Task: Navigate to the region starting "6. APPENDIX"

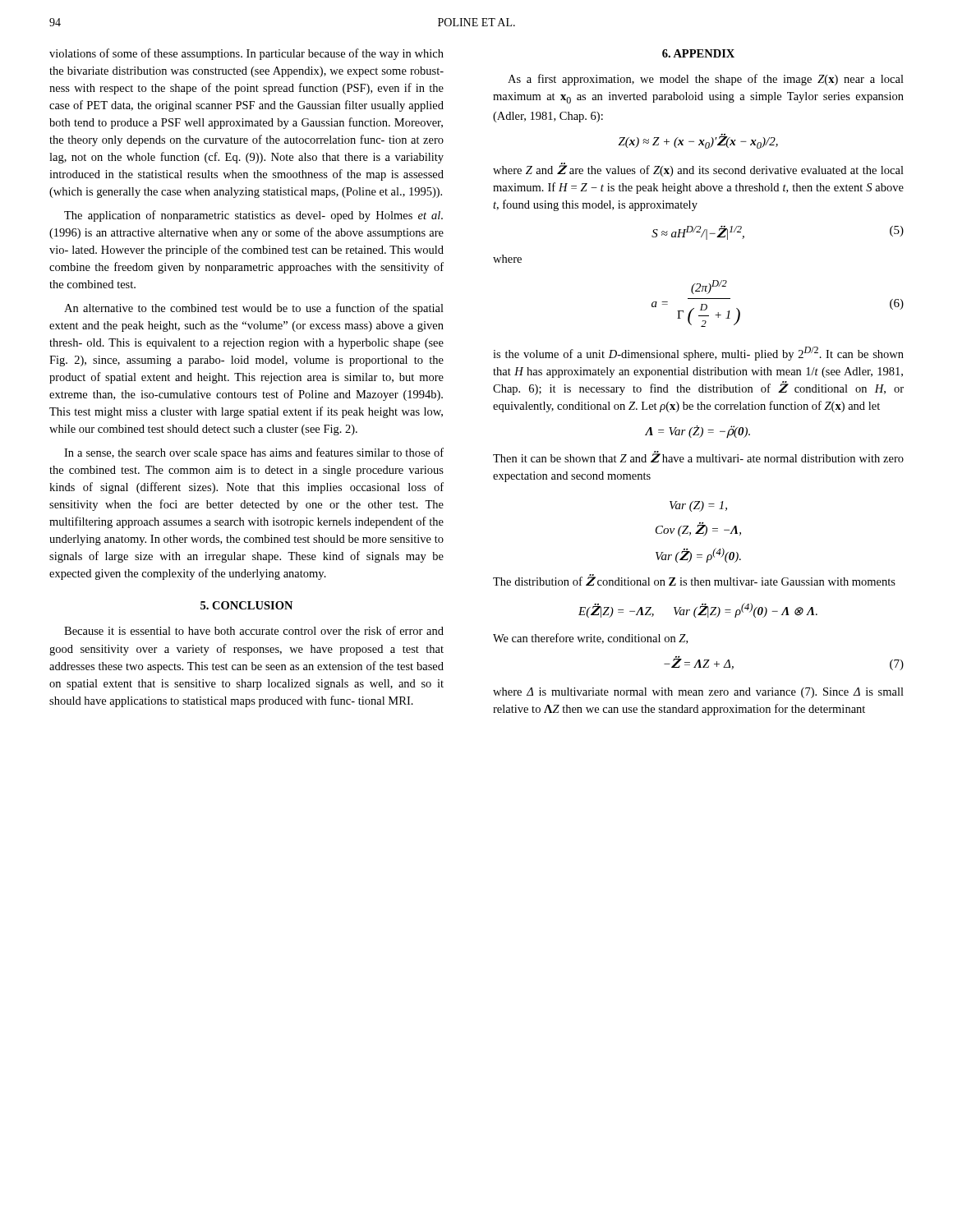Action: click(x=698, y=53)
